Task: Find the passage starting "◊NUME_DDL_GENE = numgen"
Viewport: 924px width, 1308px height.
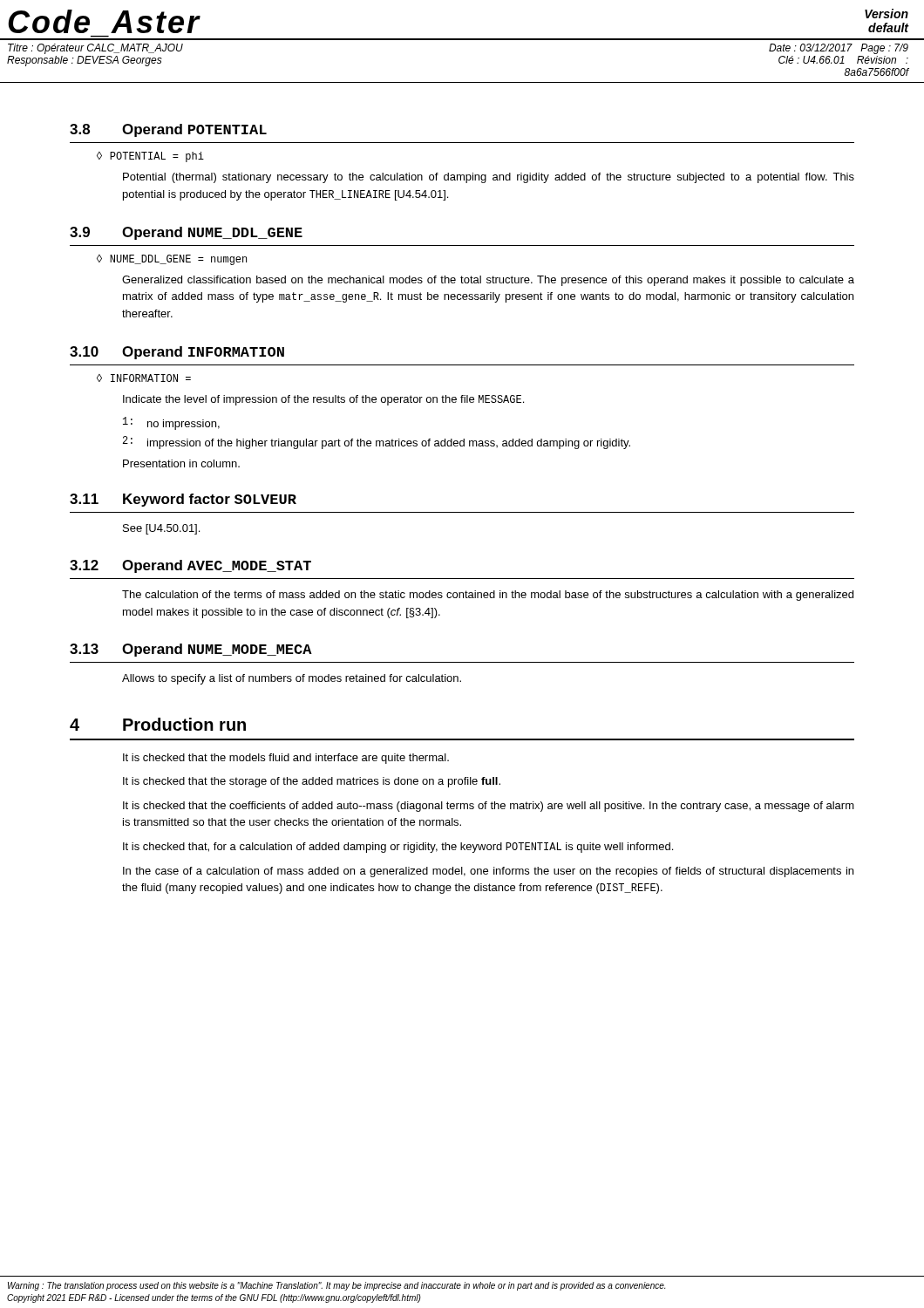Action: [172, 260]
